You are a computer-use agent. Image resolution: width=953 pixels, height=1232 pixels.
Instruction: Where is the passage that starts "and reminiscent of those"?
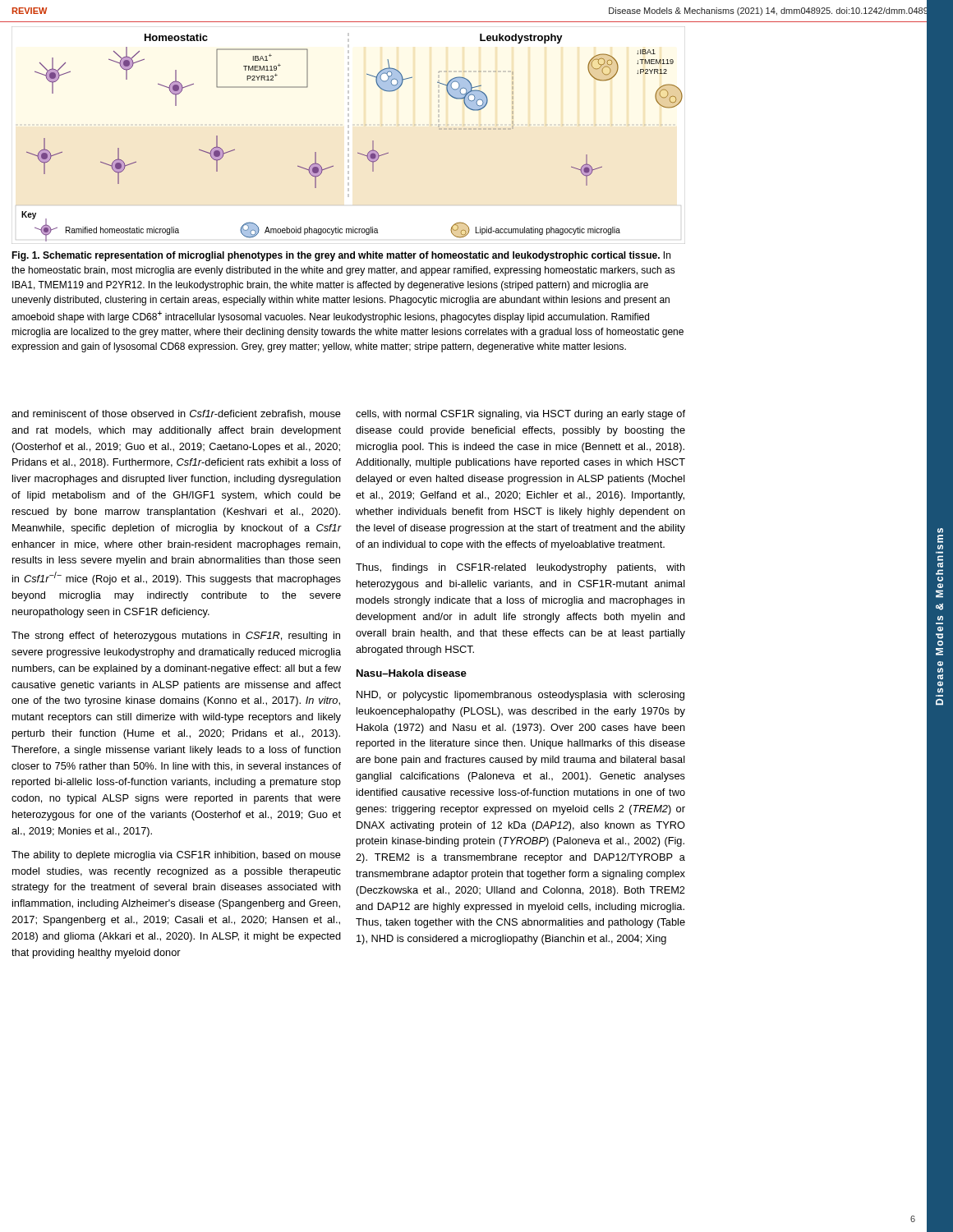(176, 683)
